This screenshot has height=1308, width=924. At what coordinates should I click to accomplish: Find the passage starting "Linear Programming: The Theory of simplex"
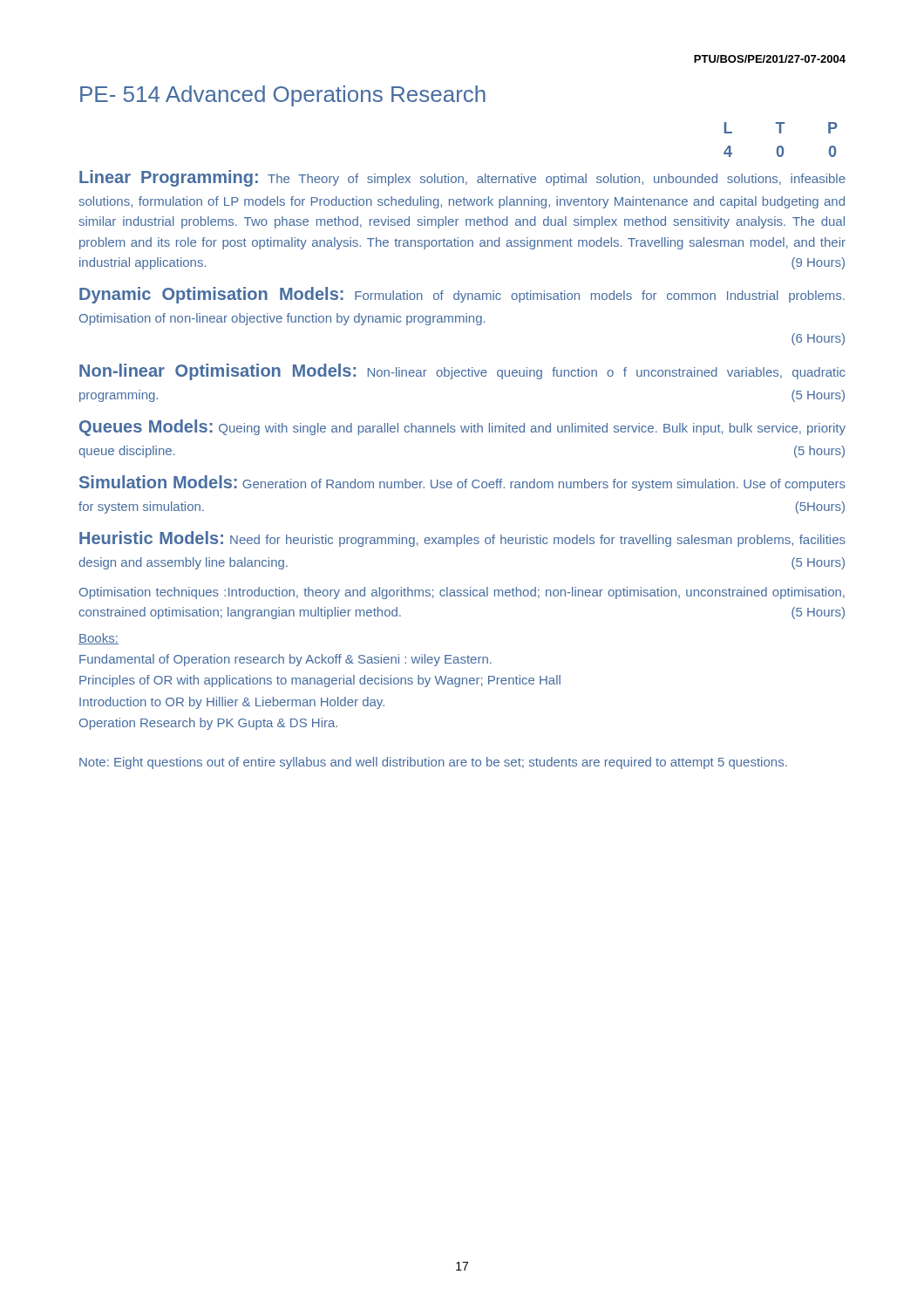tap(462, 220)
